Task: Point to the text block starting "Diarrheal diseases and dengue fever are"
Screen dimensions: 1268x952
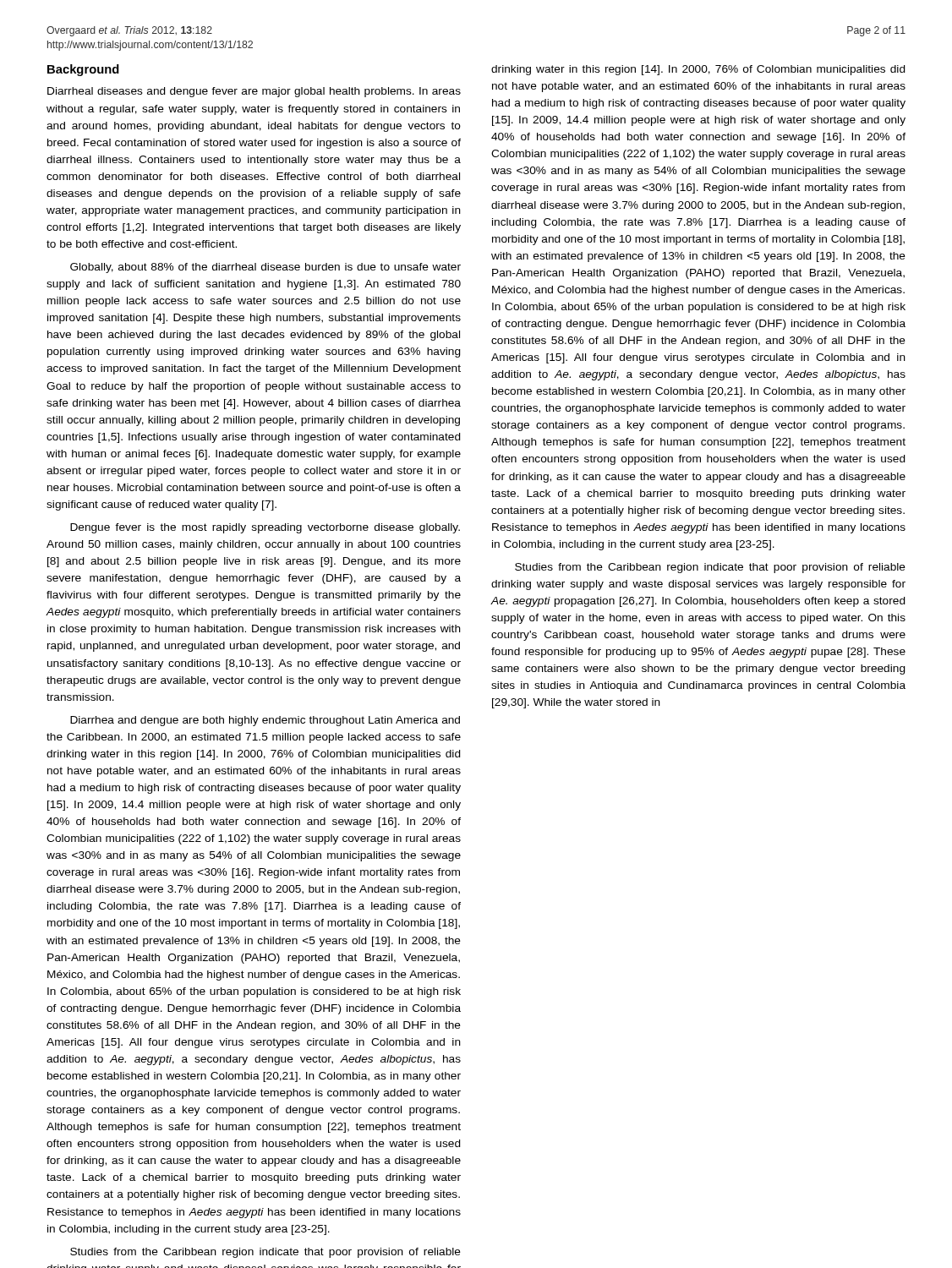Action: 254,676
